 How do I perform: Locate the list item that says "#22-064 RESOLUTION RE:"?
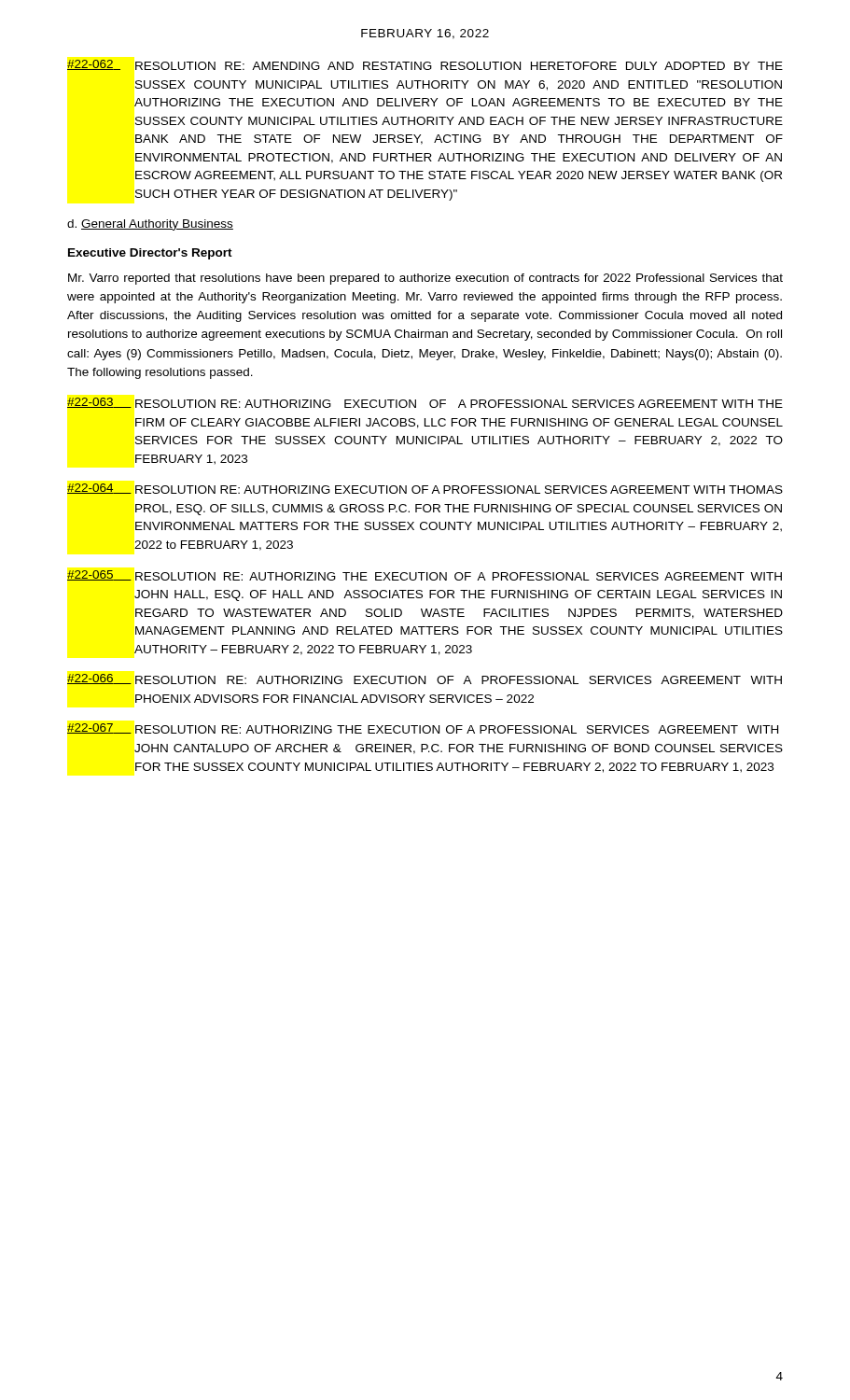pyautogui.click(x=425, y=517)
